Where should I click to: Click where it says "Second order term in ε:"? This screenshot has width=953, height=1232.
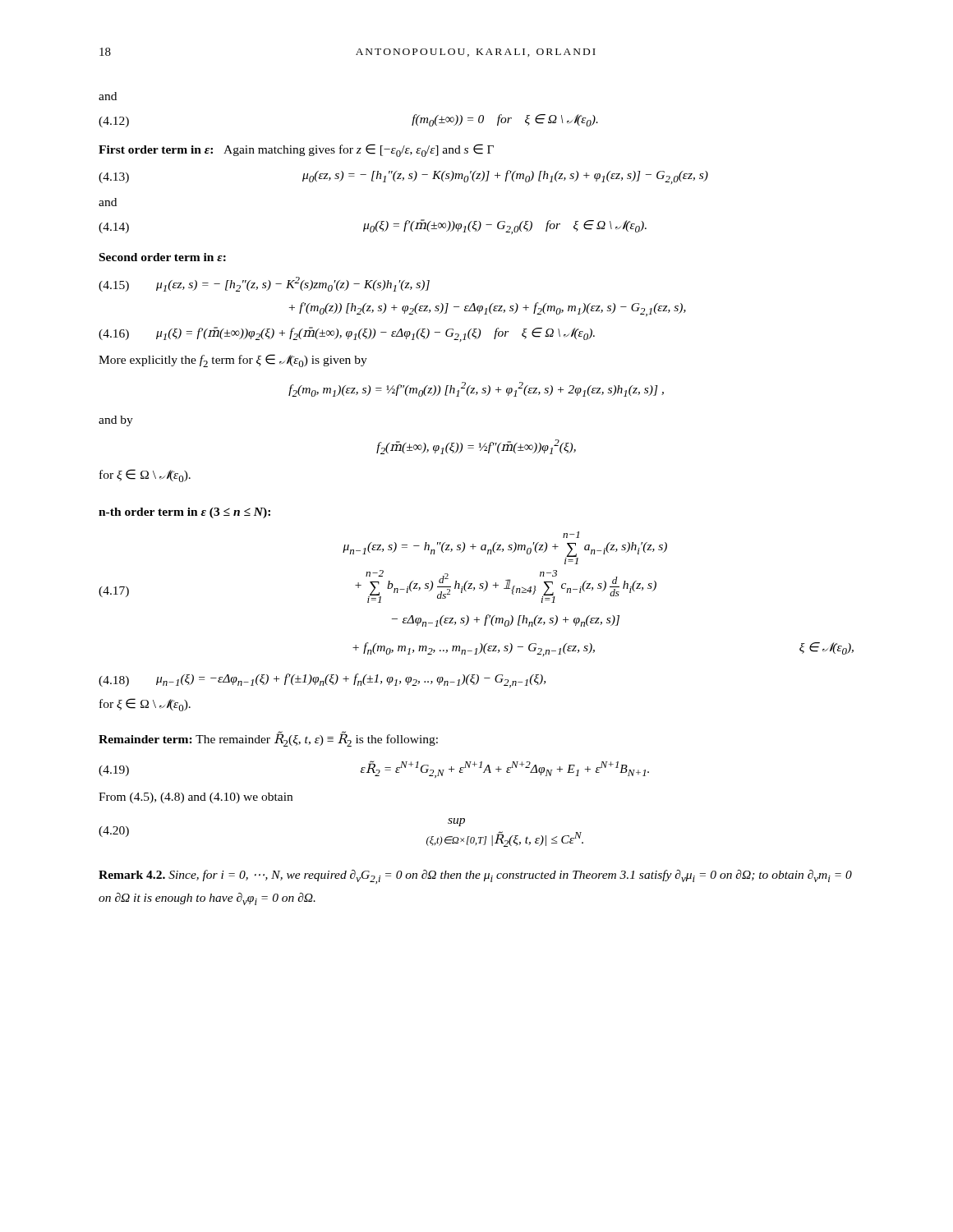[x=163, y=257]
